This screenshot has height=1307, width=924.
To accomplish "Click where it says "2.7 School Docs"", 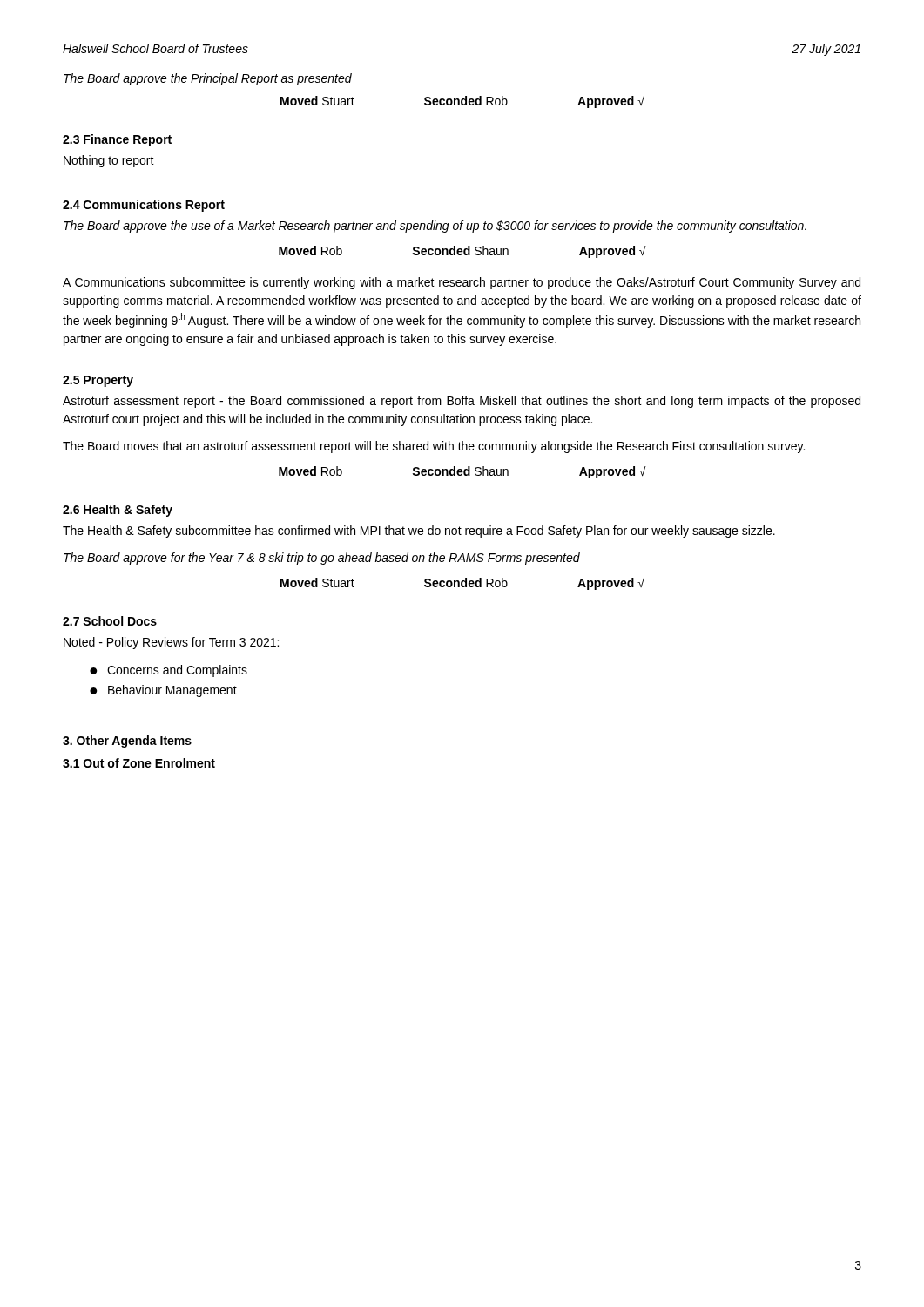I will pyautogui.click(x=110, y=621).
